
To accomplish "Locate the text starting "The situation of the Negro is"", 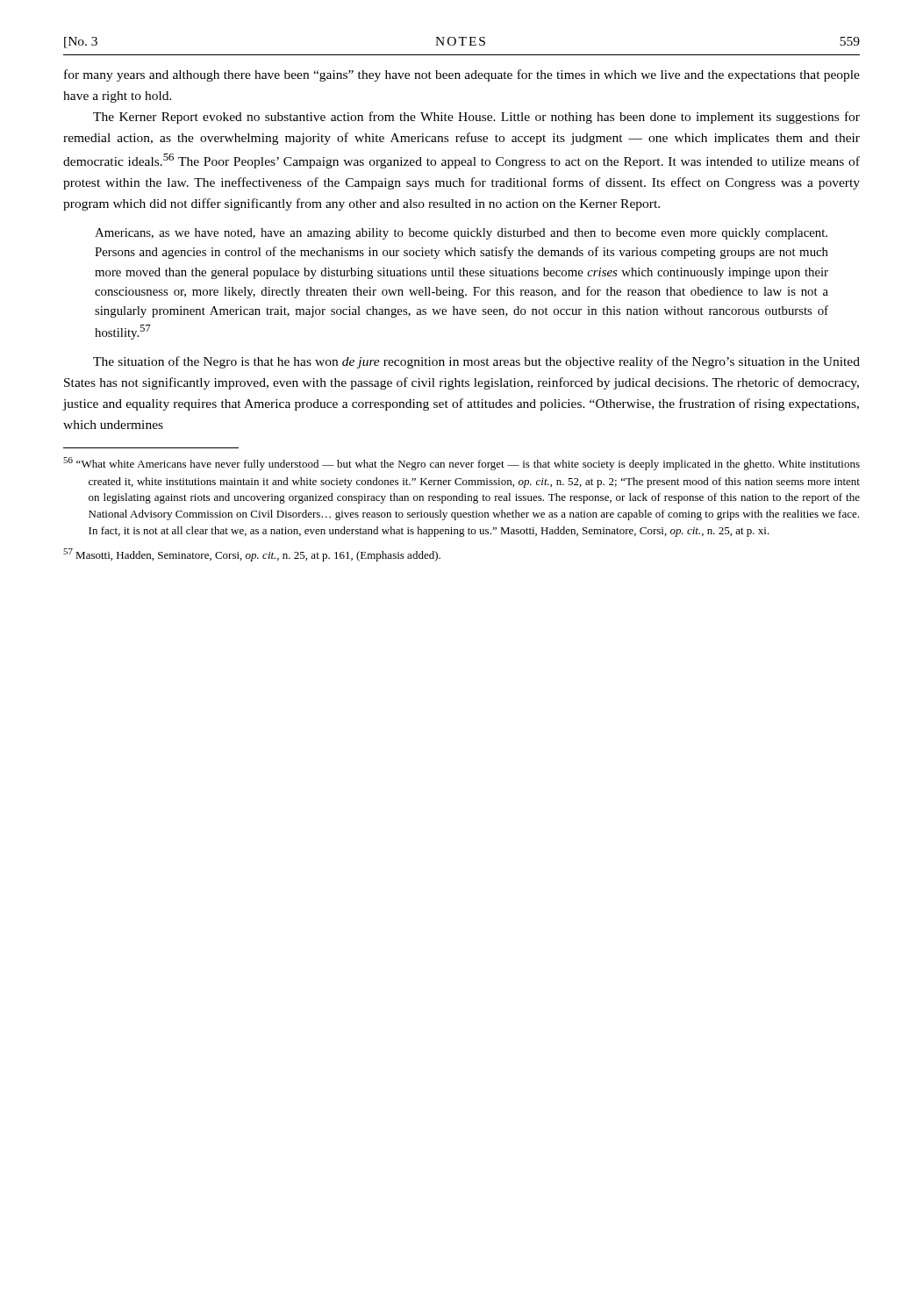I will 462,393.
